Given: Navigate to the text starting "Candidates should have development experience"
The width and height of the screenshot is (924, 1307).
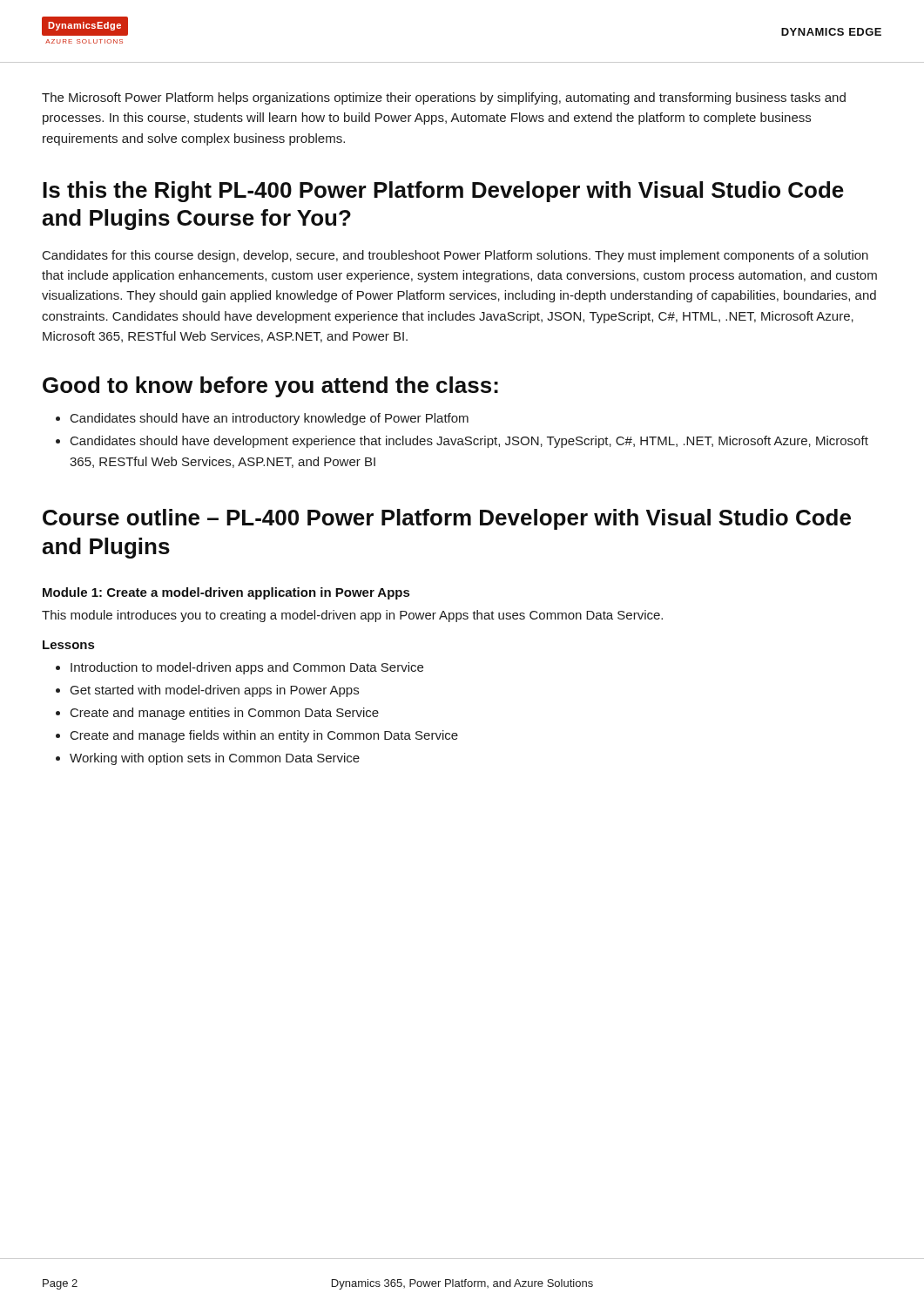Looking at the screenshot, I should (x=469, y=451).
